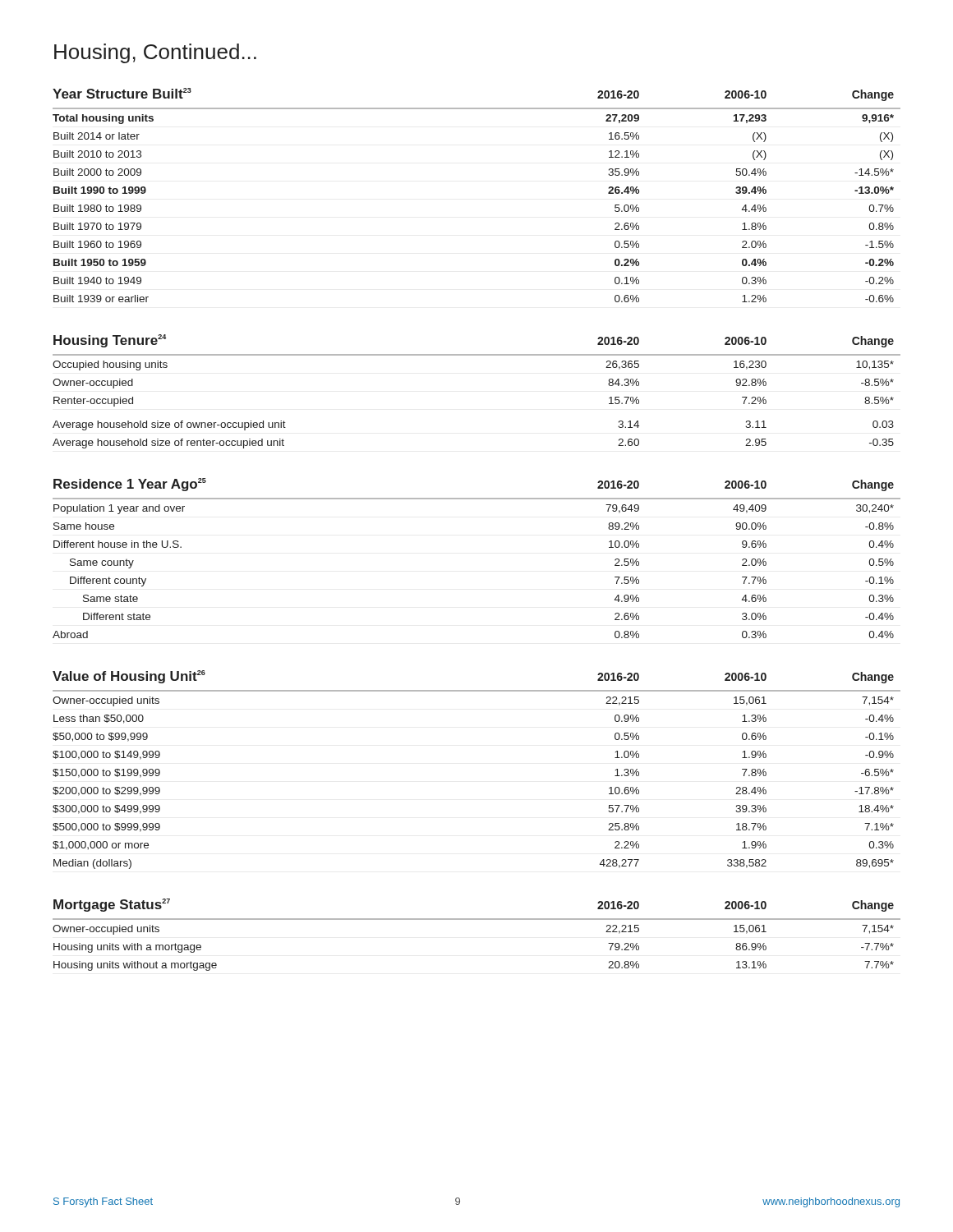The width and height of the screenshot is (953, 1232).
Task: Select the title that says "Housing, Continued..."
Action: click(x=155, y=52)
